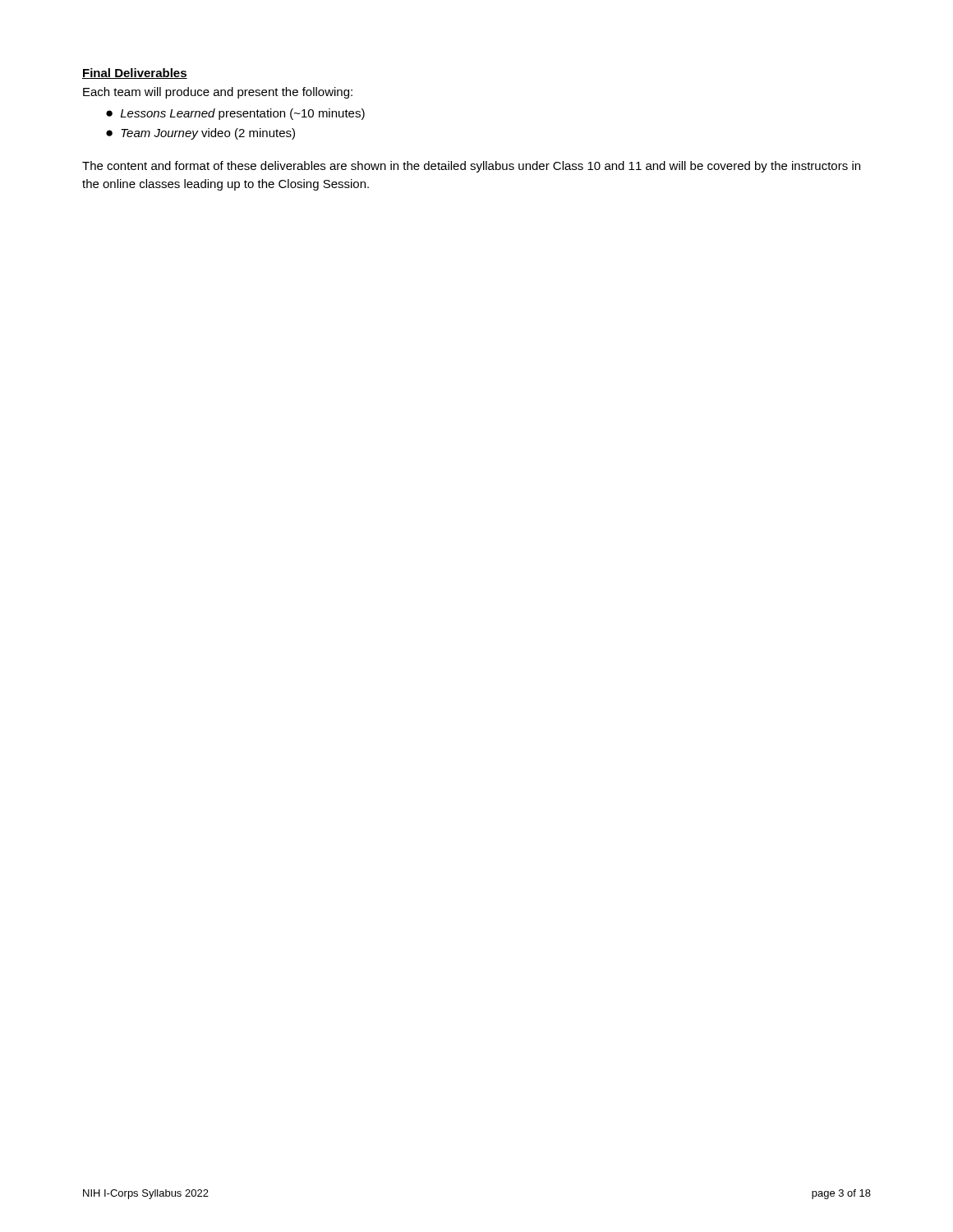This screenshot has width=953, height=1232.
Task: Locate the text block starting "Final Deliverables"
Action: [x=135, y=73]
